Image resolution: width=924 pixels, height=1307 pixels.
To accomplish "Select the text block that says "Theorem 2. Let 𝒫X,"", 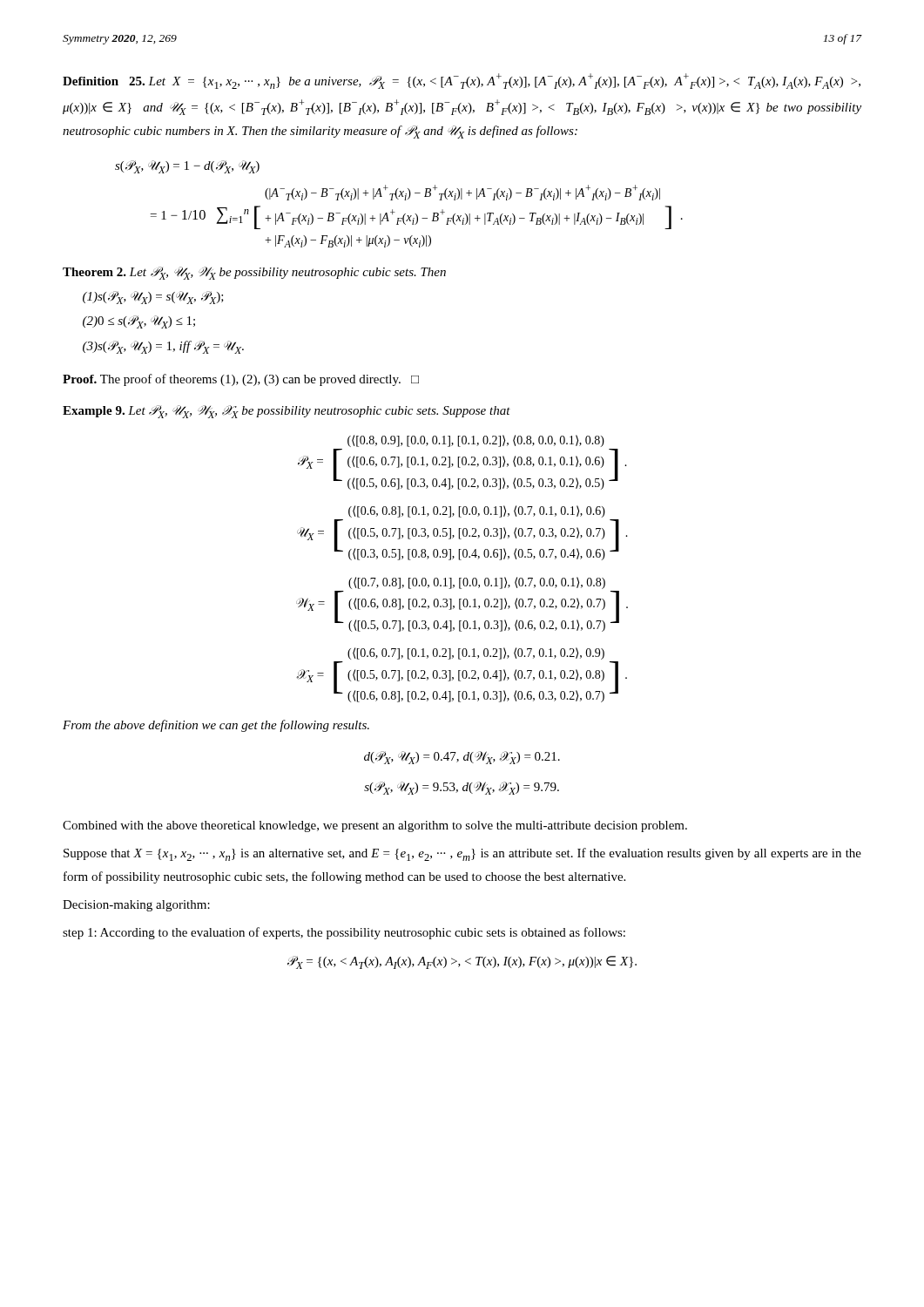I will click(254, 273).
